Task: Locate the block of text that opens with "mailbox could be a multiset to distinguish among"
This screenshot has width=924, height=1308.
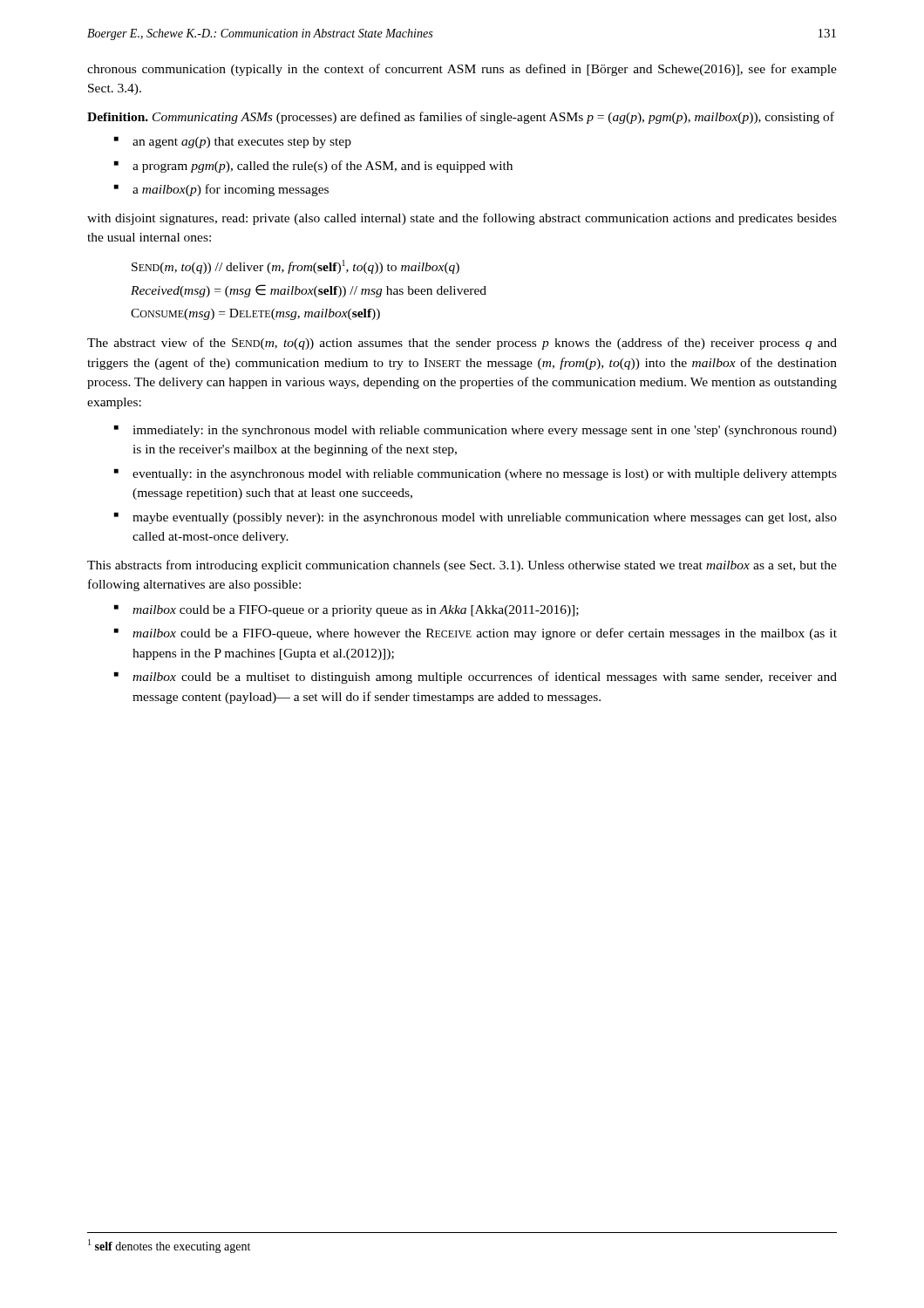Action: [x=485, y=686]
